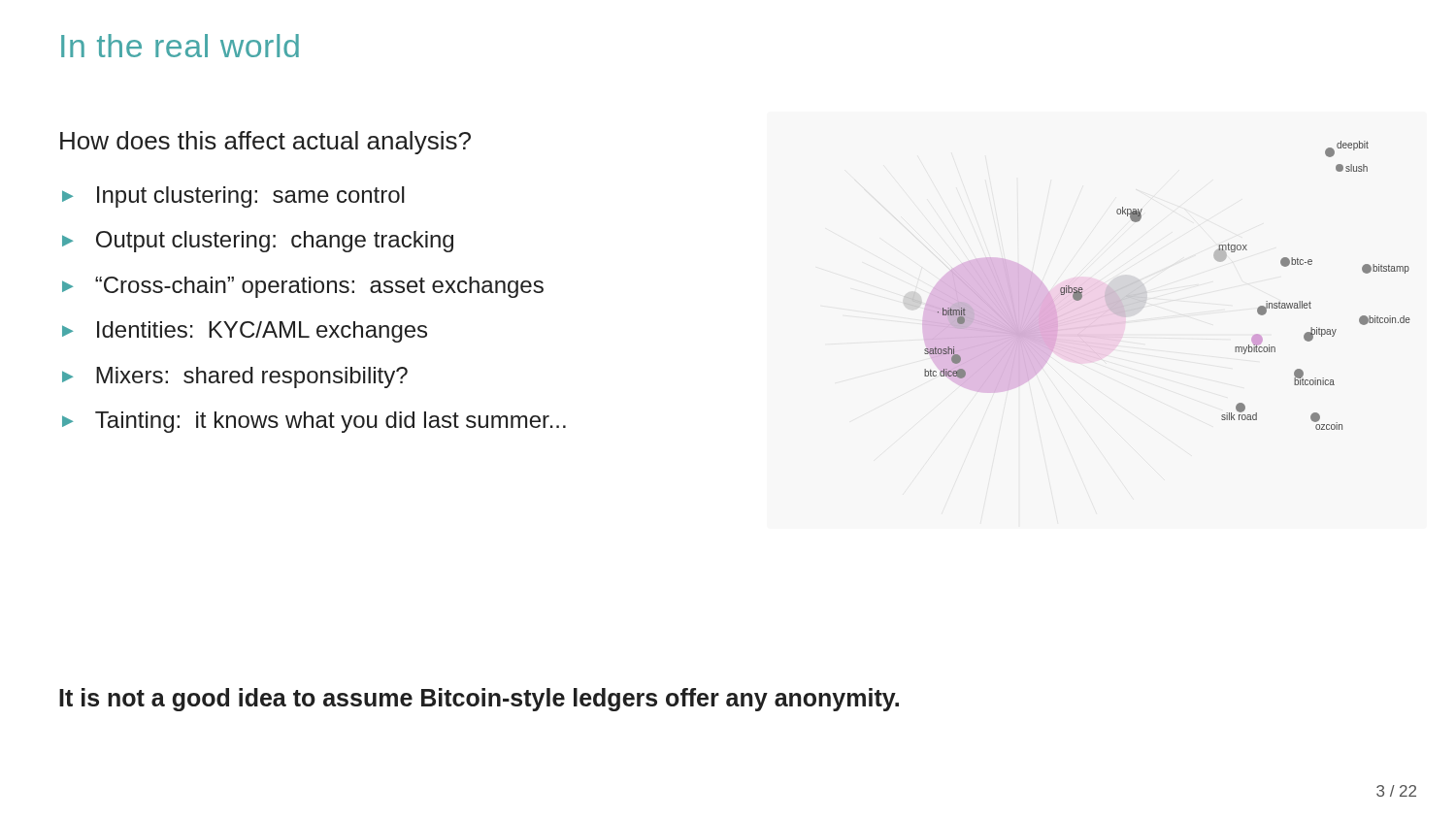This screenshot has width=1456, height=819.
Task: Select the network graph
Action: point(1097,320)
